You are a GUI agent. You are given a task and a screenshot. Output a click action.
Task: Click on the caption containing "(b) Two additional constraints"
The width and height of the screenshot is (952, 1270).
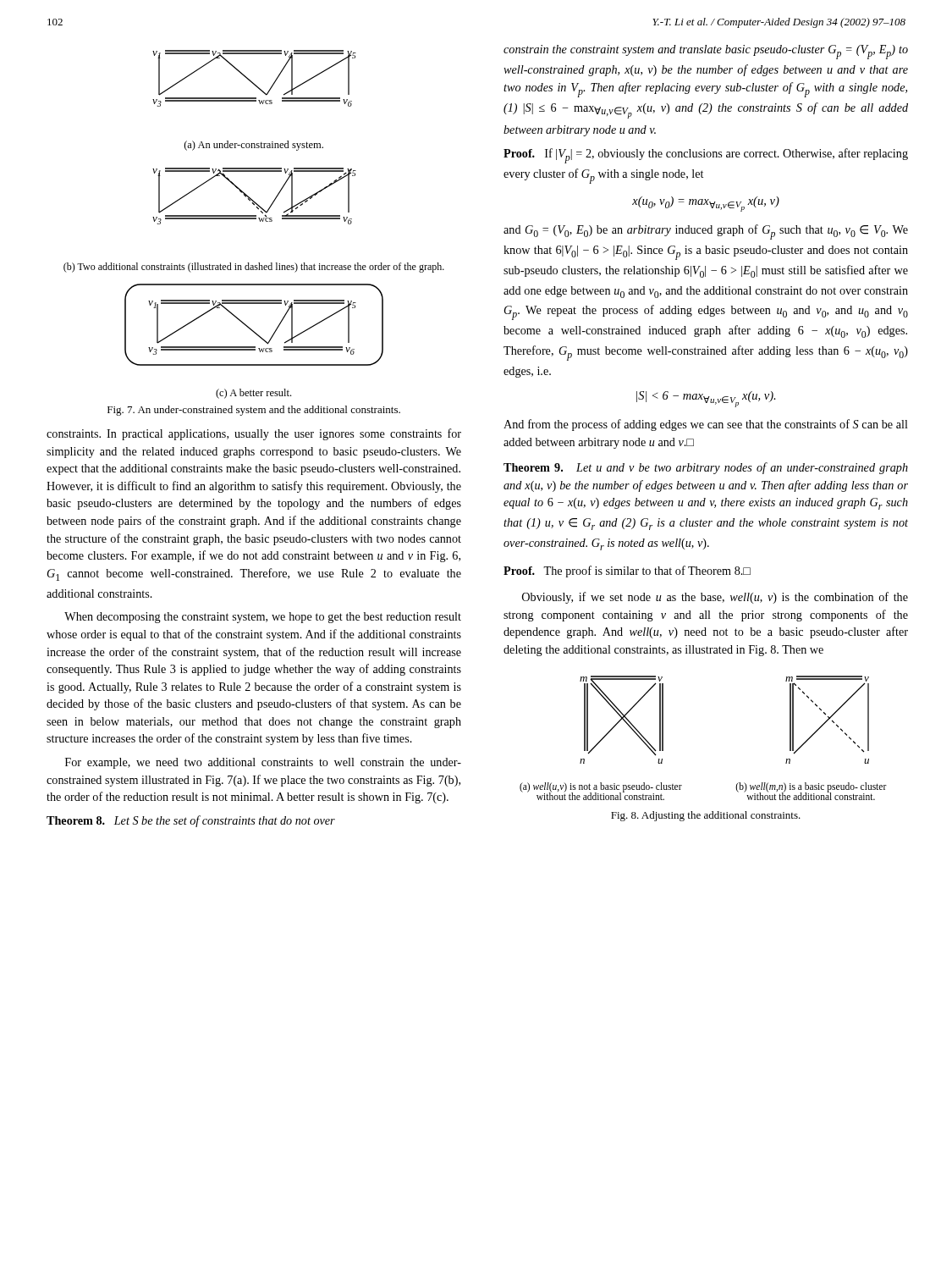coord(254,267)
